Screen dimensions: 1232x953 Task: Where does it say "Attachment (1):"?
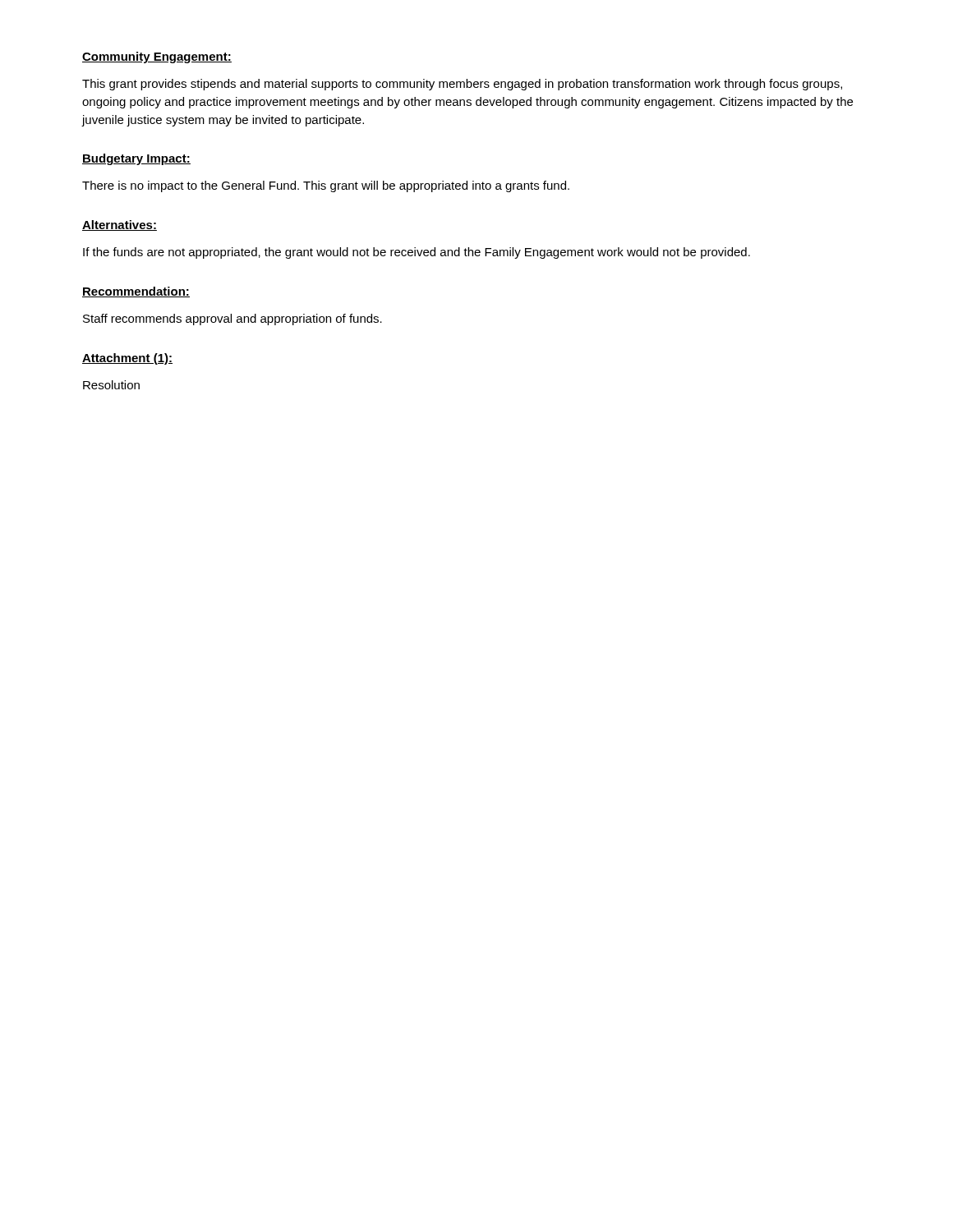click(127, 357)
